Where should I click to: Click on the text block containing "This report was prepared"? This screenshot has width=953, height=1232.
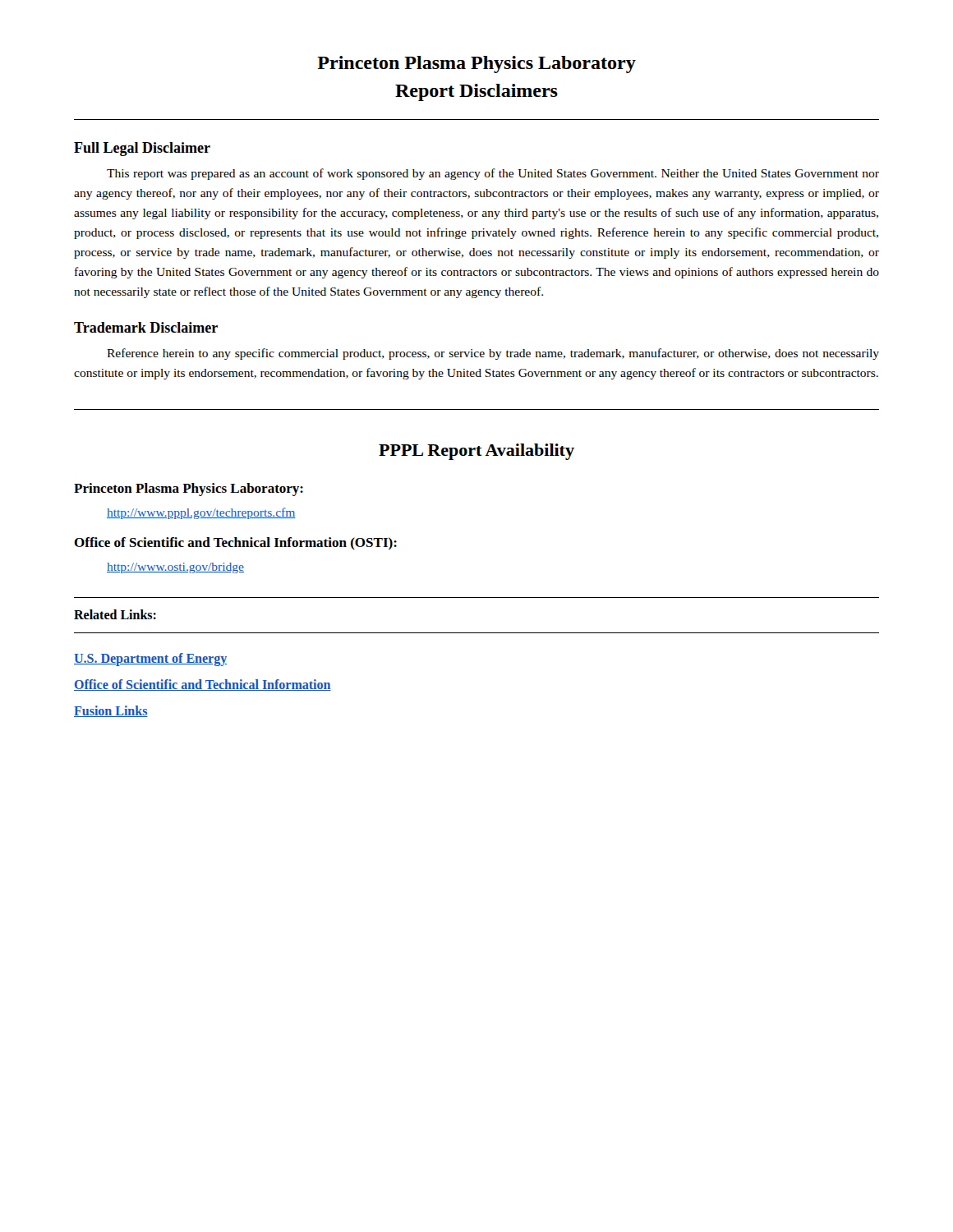click(x=476, y=233)
